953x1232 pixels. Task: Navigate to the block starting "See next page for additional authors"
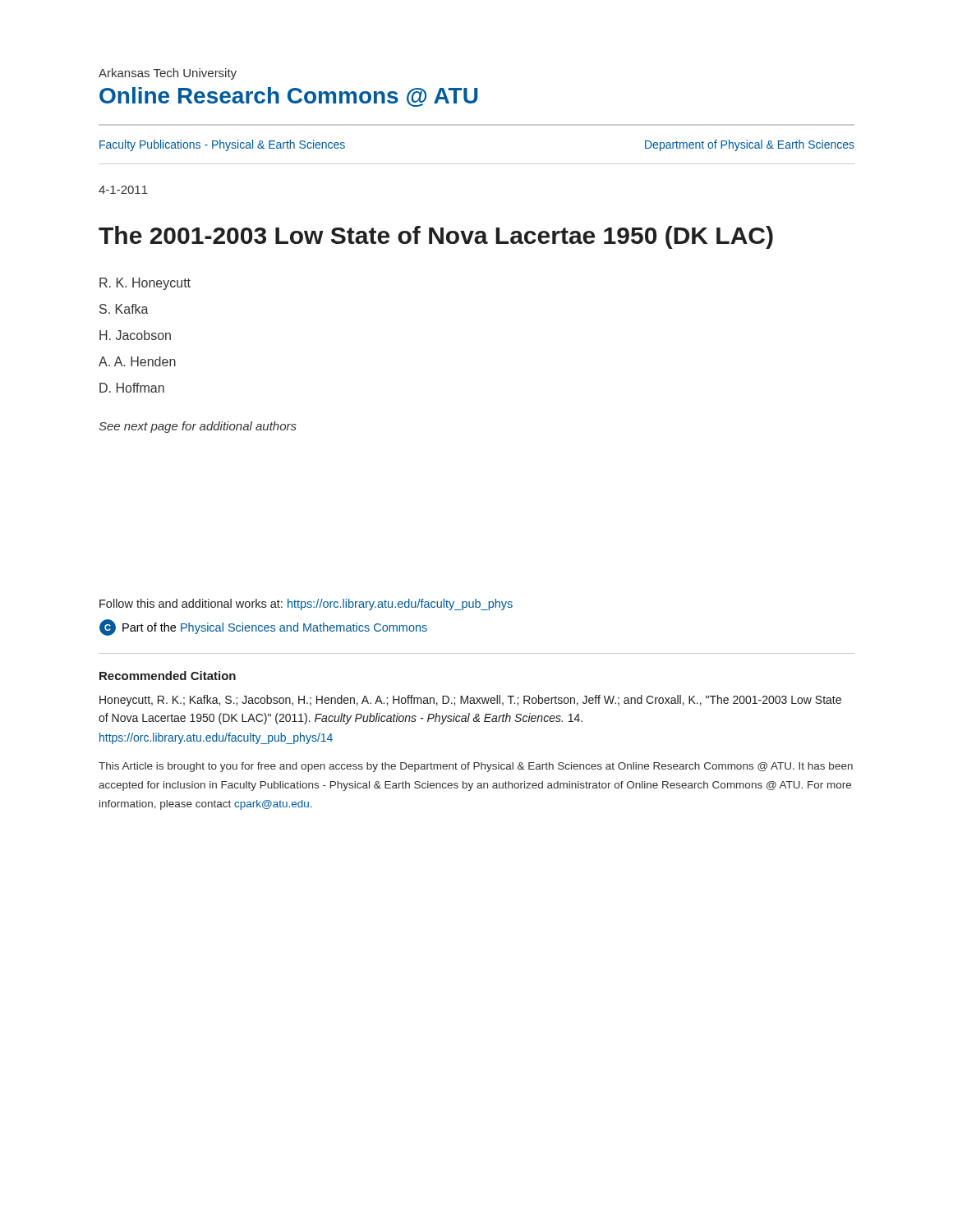point(198,426)
